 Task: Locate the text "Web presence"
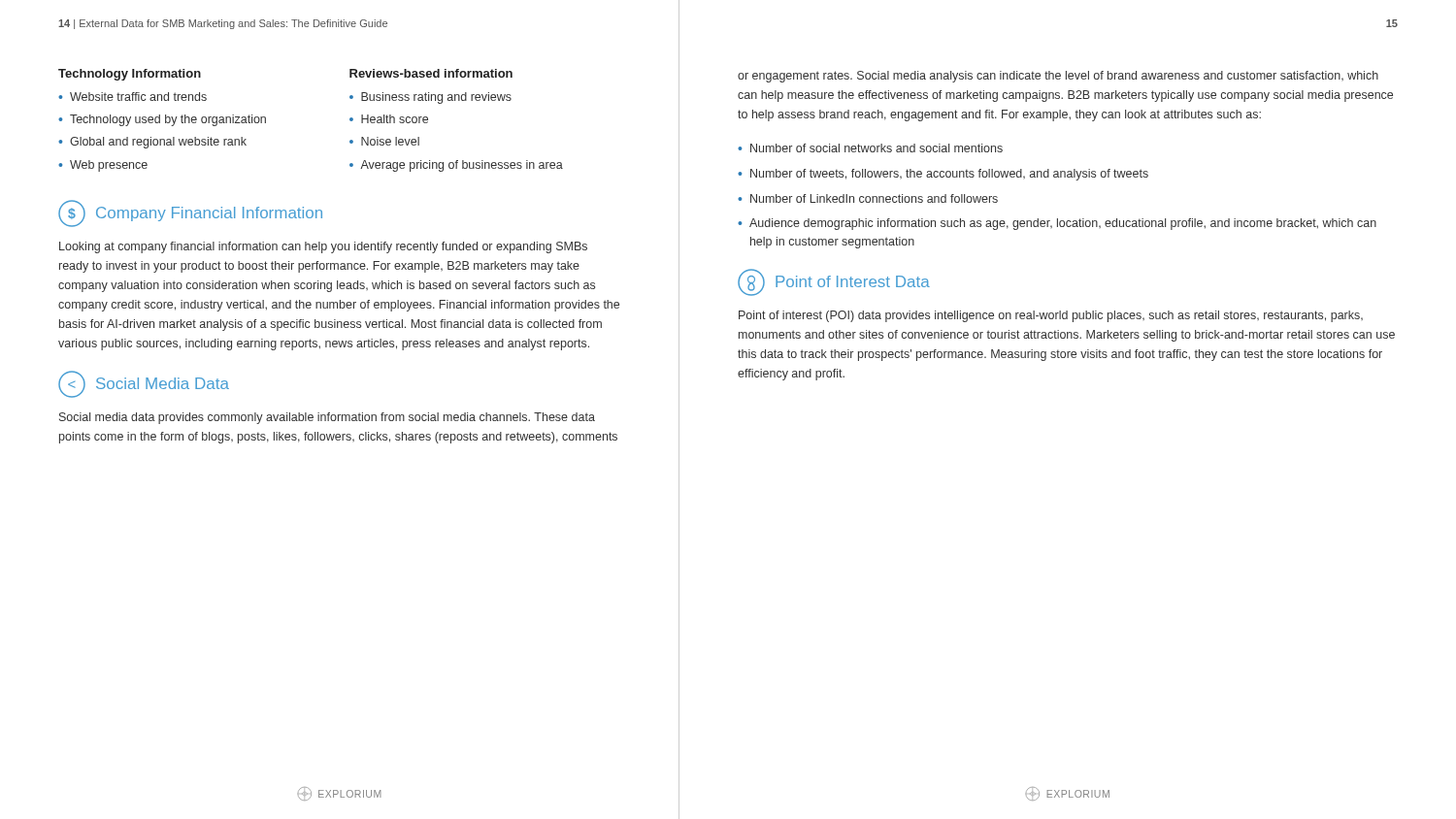[109, 165]
